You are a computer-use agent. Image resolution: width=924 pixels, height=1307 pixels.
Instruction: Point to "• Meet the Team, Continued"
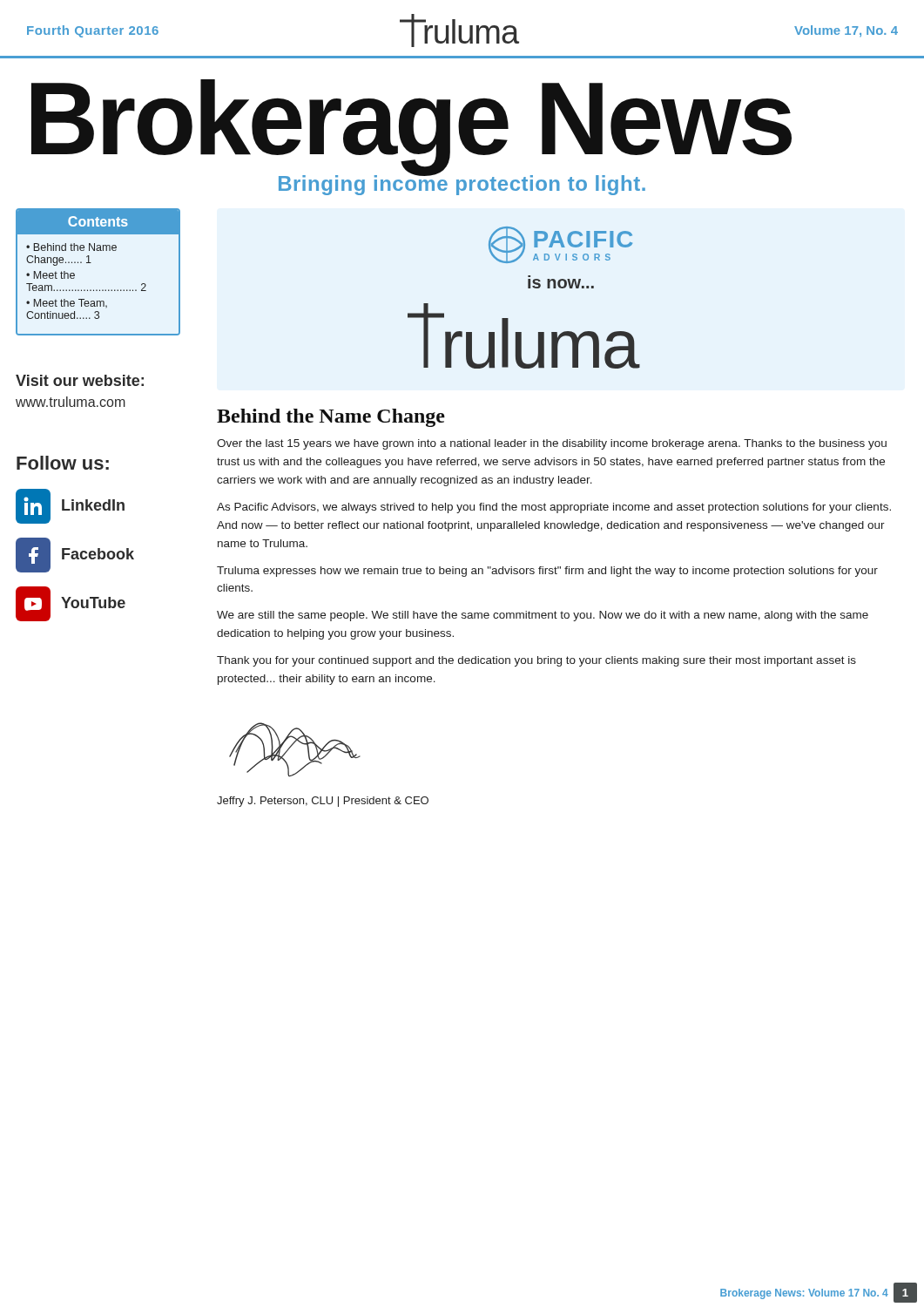pos(67,309)
